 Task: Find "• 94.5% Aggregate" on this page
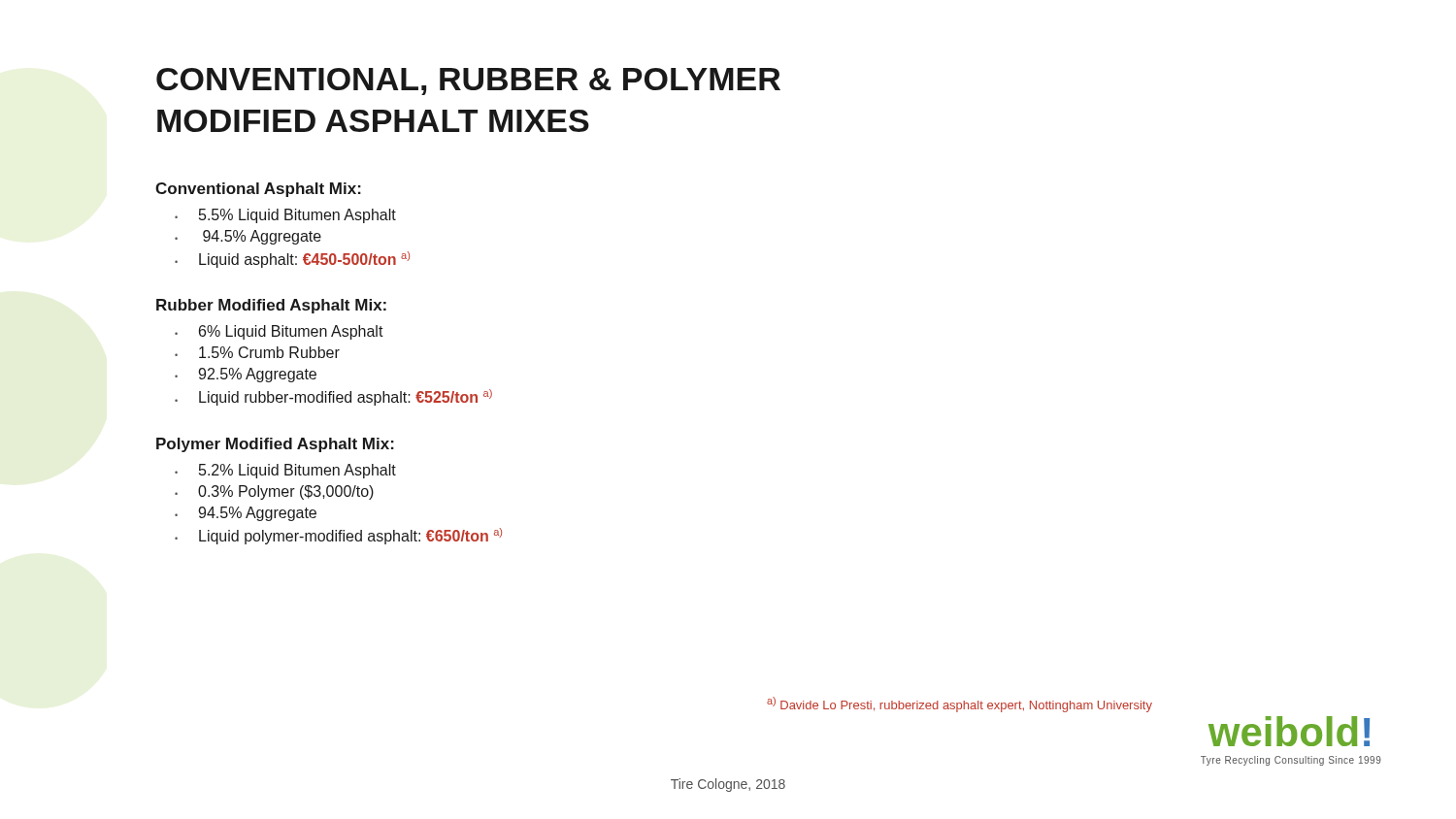pyautogui.click(x=248, y=237)
